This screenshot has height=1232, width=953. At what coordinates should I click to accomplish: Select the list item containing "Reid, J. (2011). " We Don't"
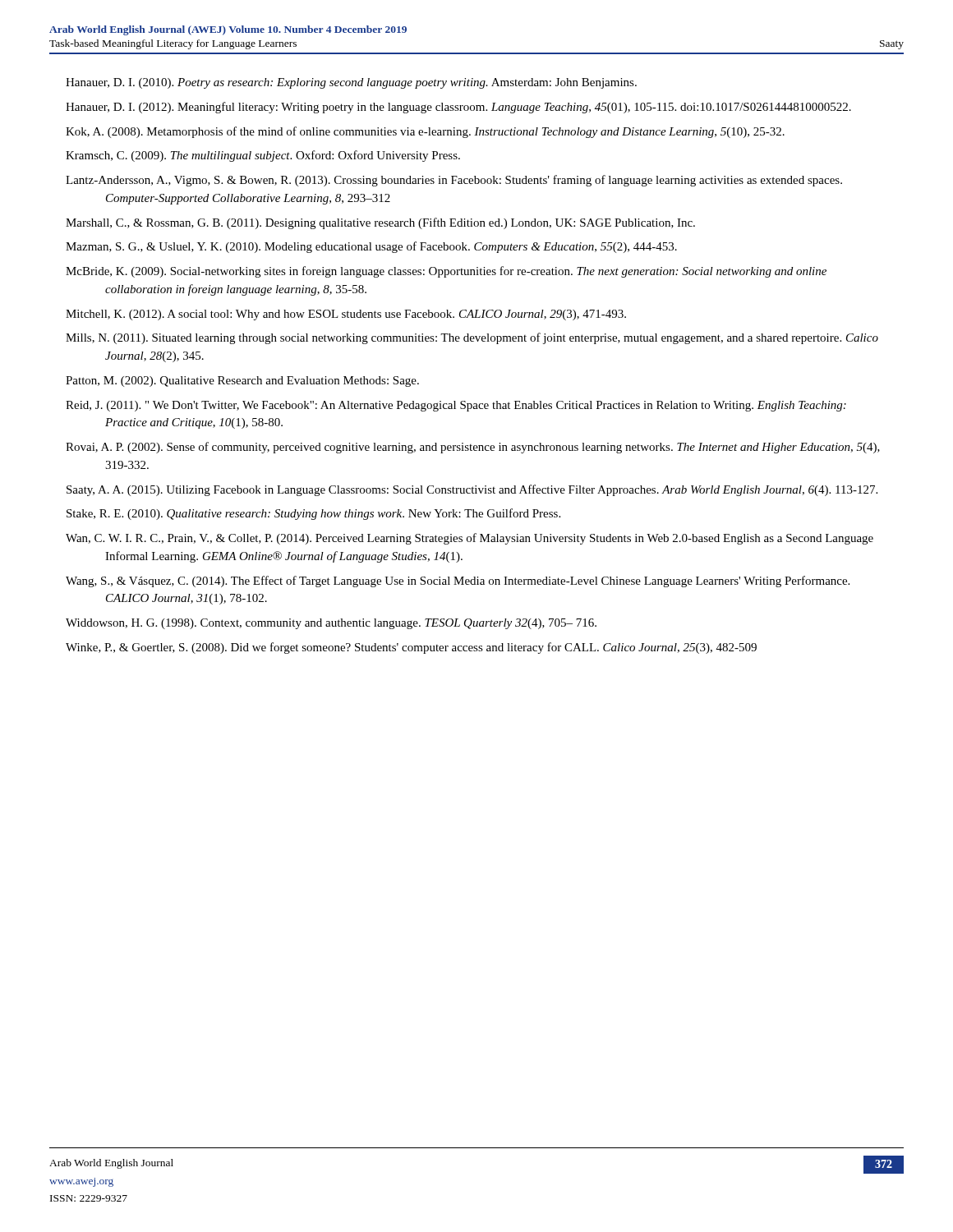[456, 413]
